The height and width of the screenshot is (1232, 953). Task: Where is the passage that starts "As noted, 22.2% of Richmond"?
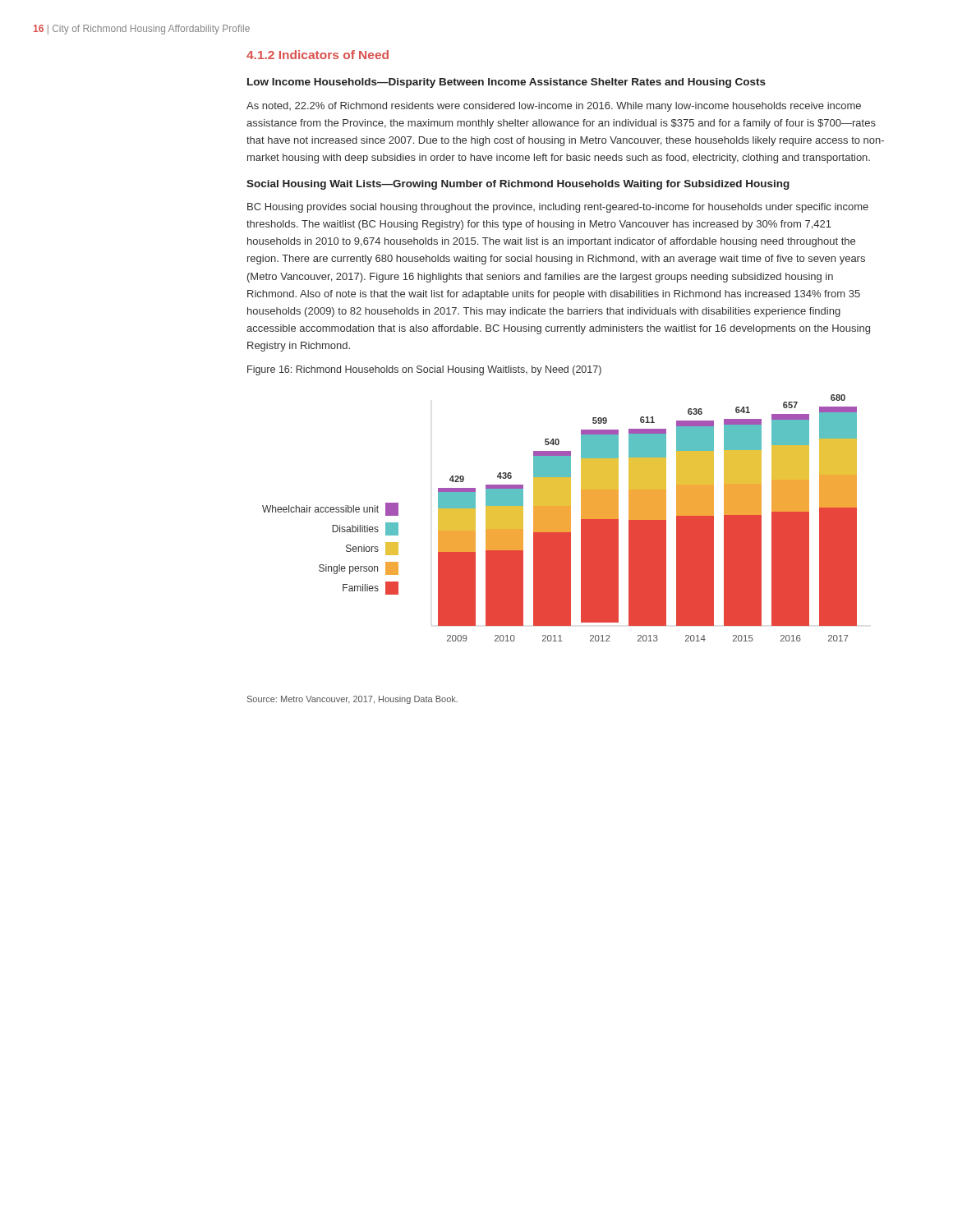565,131
